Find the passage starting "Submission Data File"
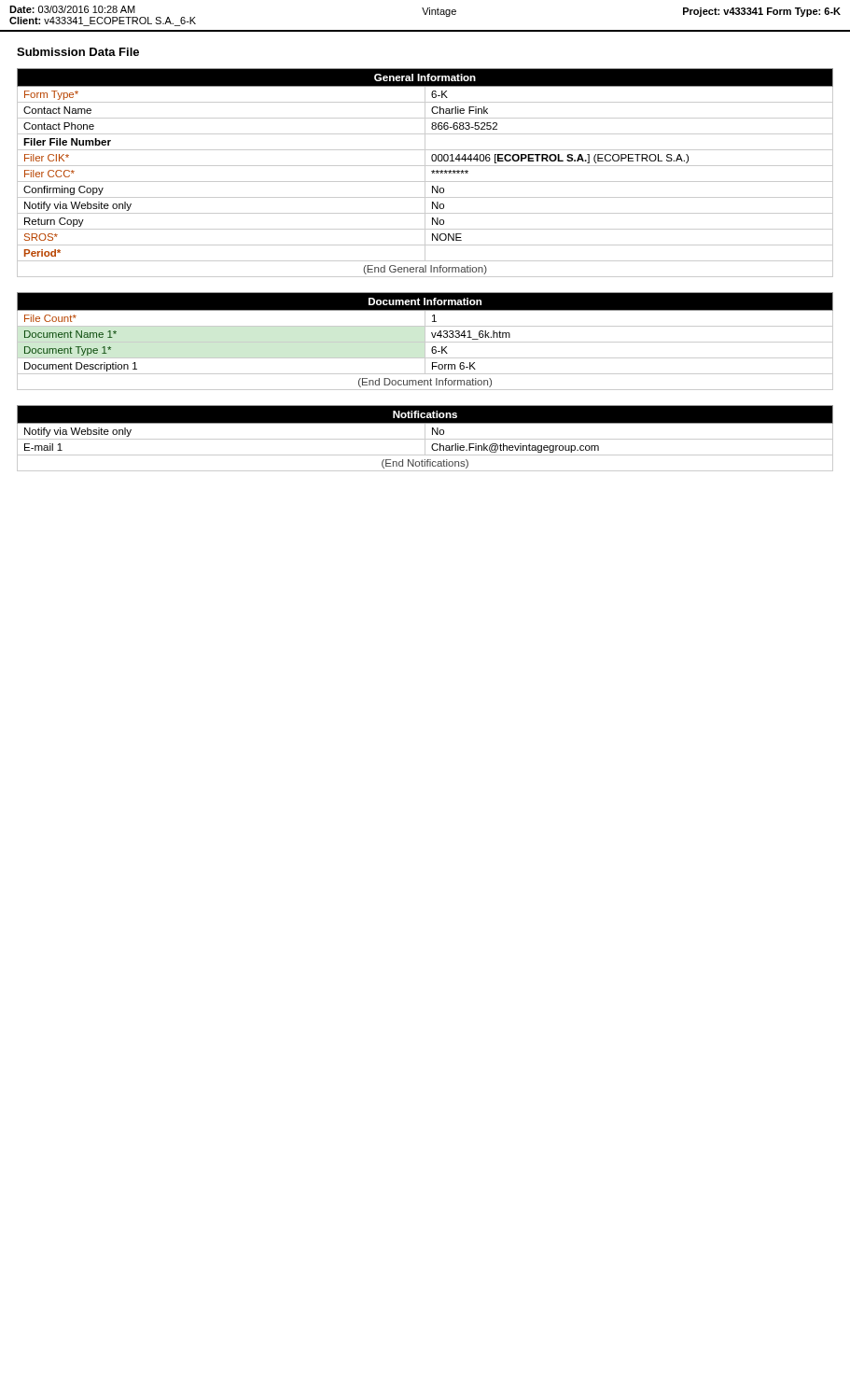 click(x=78, y=52)
